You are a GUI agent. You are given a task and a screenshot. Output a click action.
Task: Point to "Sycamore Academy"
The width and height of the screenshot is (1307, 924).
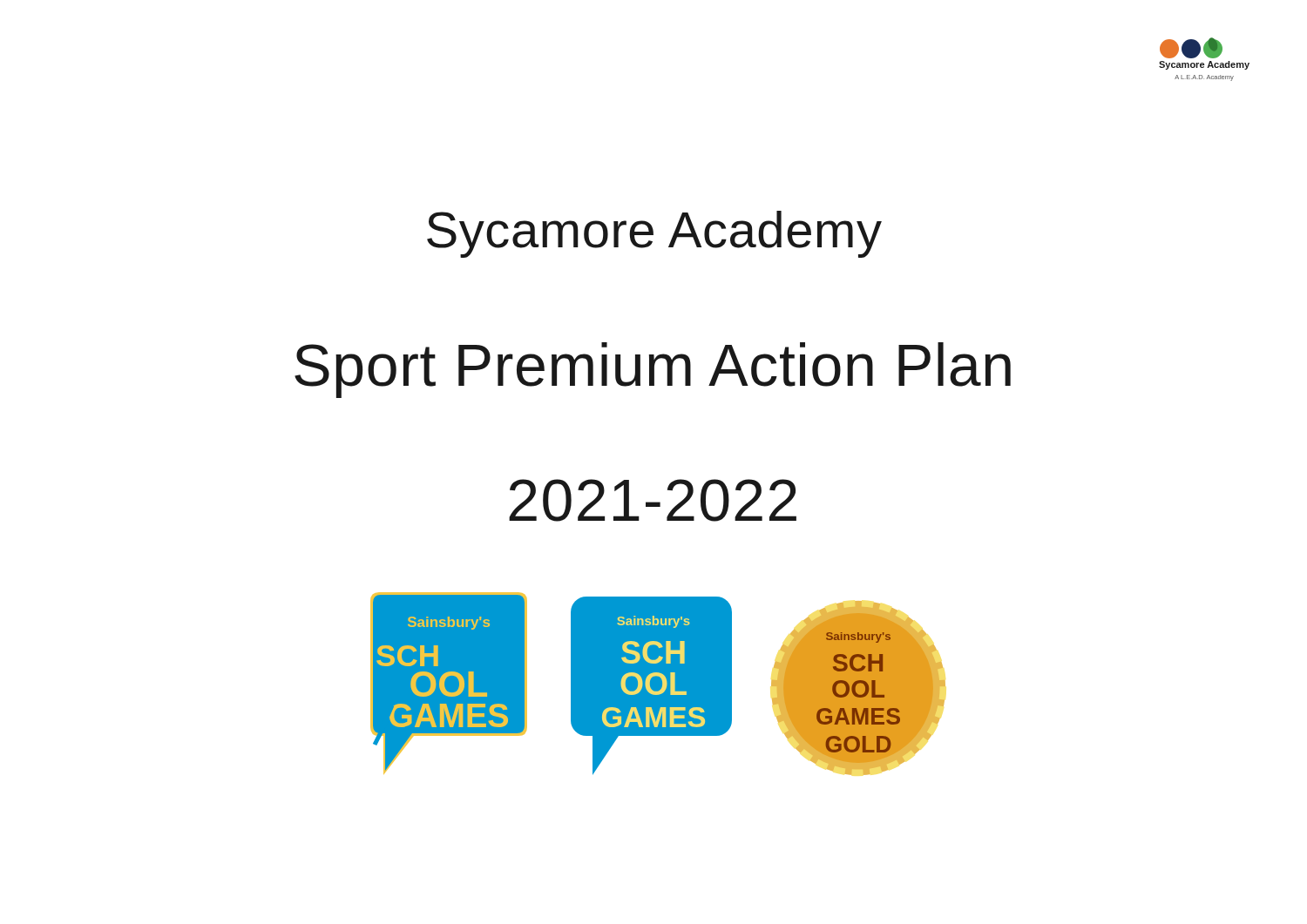coord(654,229)
